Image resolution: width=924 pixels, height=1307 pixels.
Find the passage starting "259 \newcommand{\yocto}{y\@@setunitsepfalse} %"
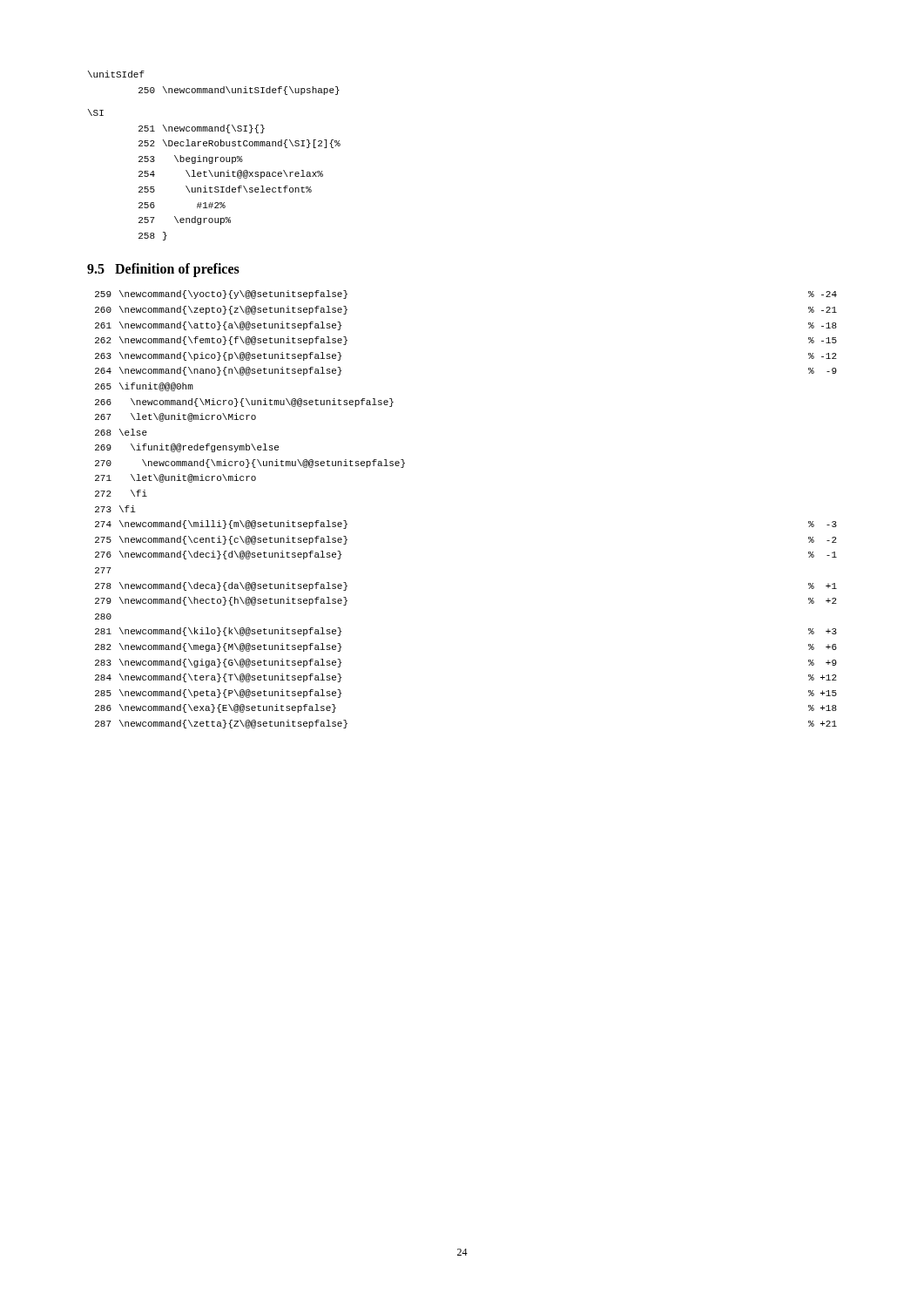218,293
